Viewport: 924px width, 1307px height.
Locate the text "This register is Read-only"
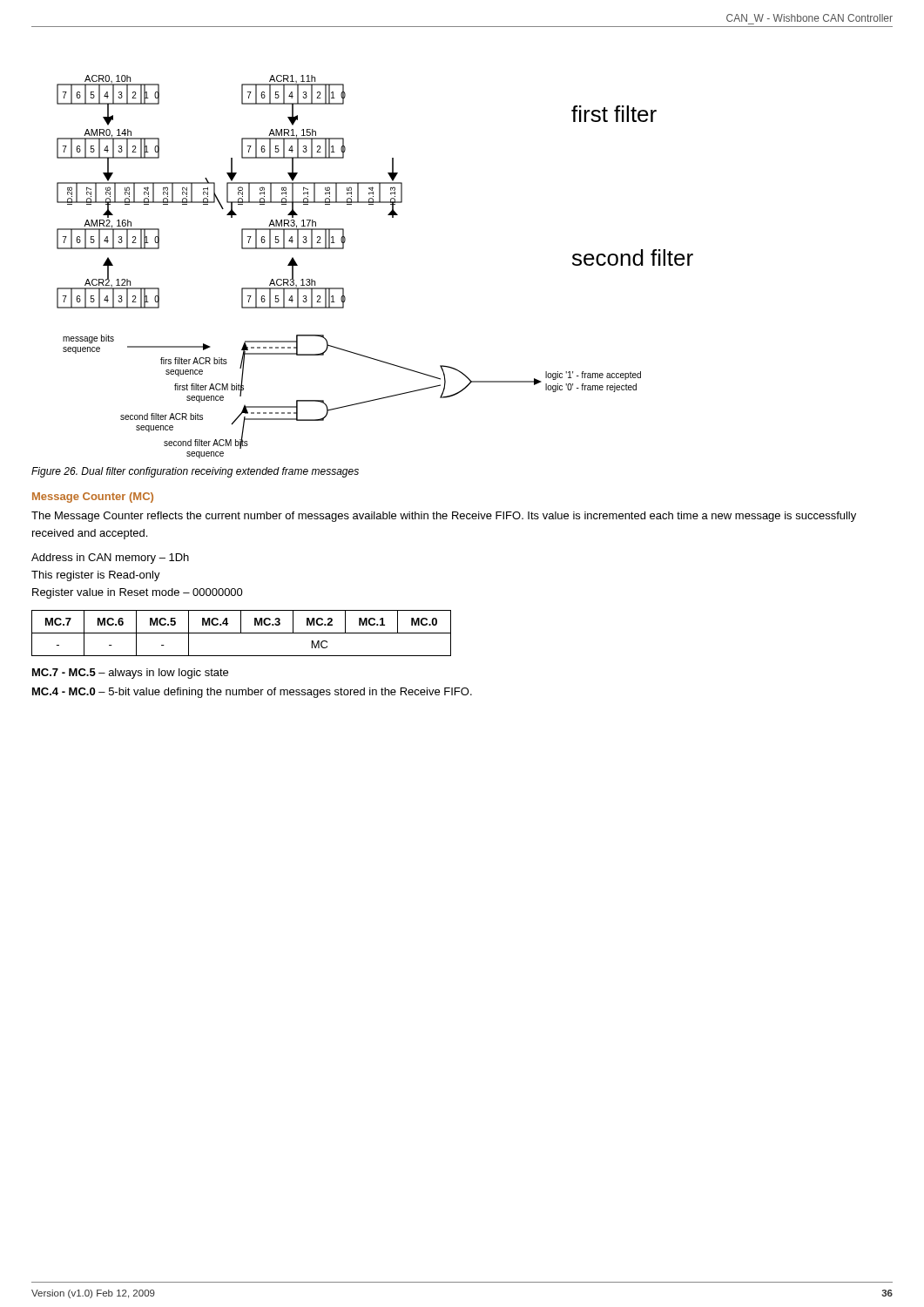click(x=95, y=575)
